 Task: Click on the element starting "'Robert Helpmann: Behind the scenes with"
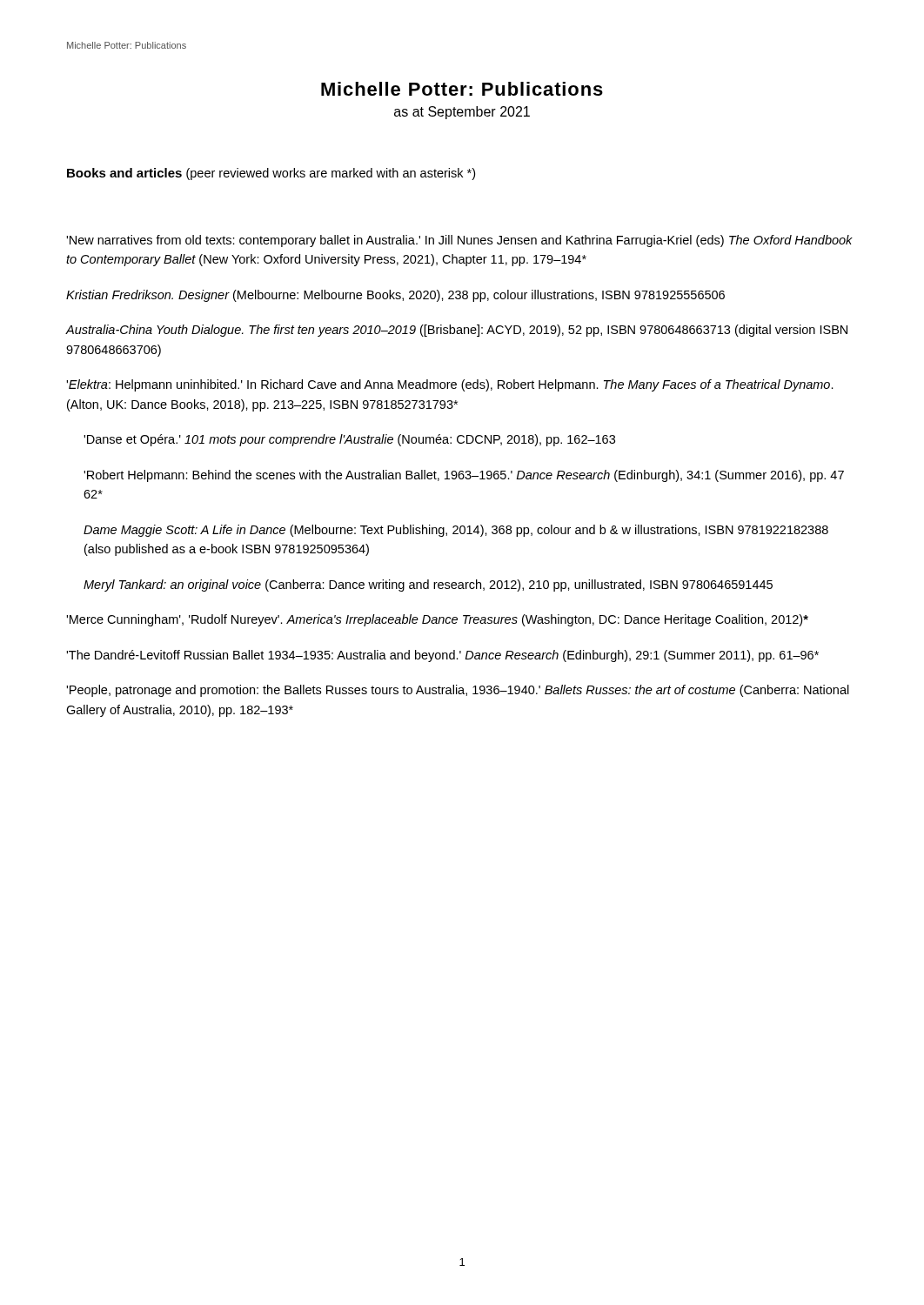coord(464,485)
